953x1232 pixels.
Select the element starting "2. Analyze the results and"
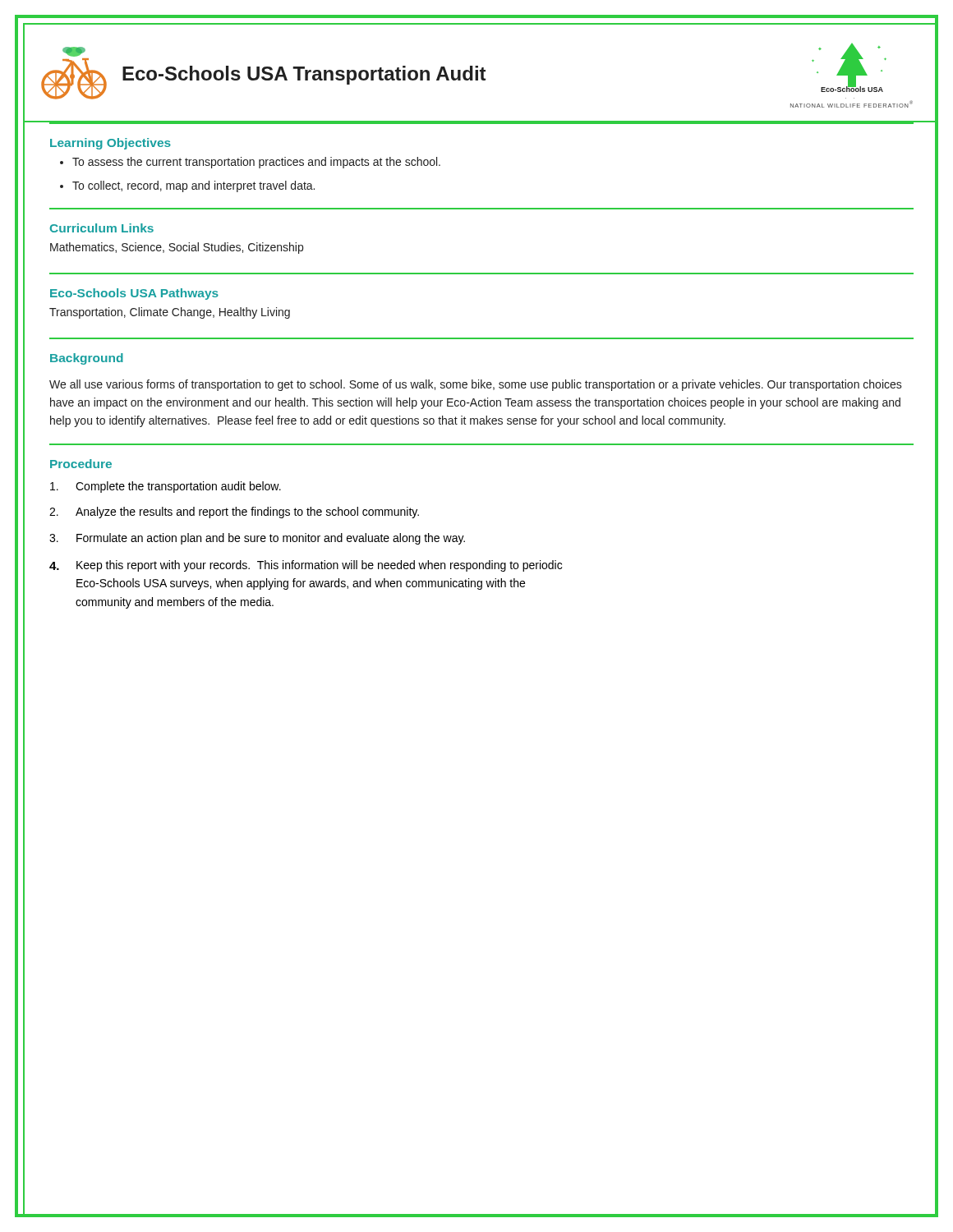[x=235, y=513]
